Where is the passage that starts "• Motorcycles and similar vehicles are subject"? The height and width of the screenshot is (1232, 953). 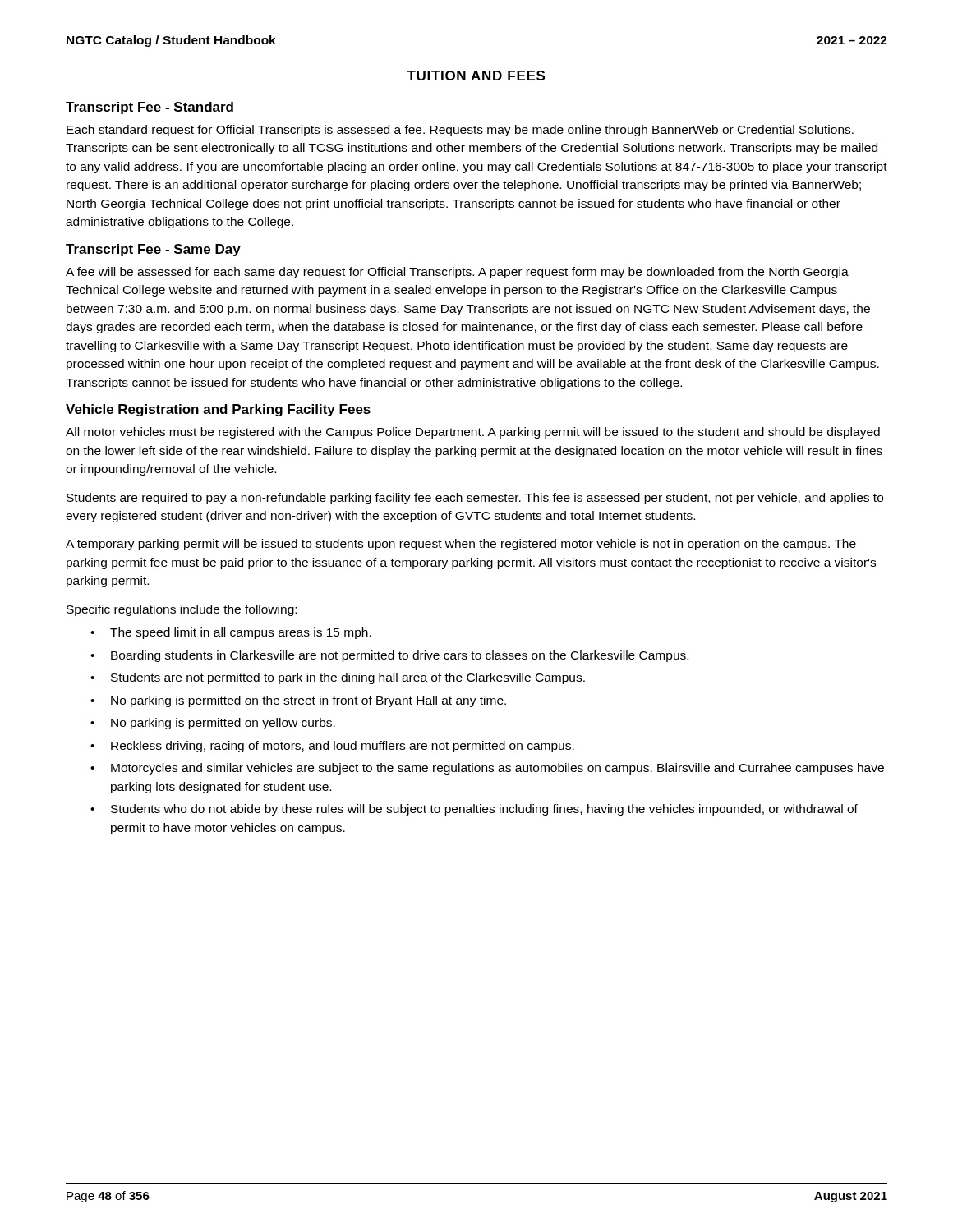pyautogui.click(x=489, y=777)
